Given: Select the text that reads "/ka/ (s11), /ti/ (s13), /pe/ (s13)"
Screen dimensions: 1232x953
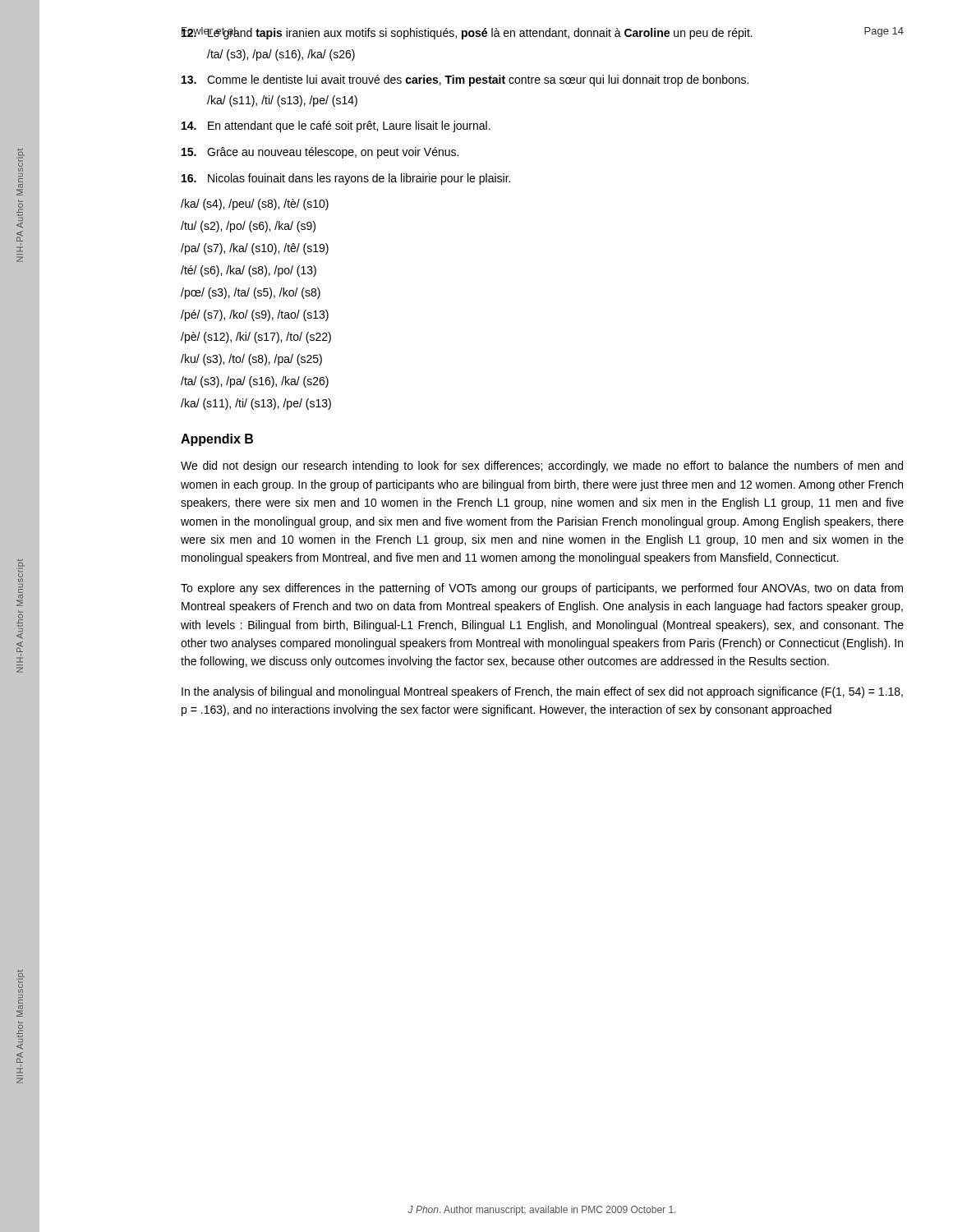Looking at the screenshot, I should click(256, 404).
